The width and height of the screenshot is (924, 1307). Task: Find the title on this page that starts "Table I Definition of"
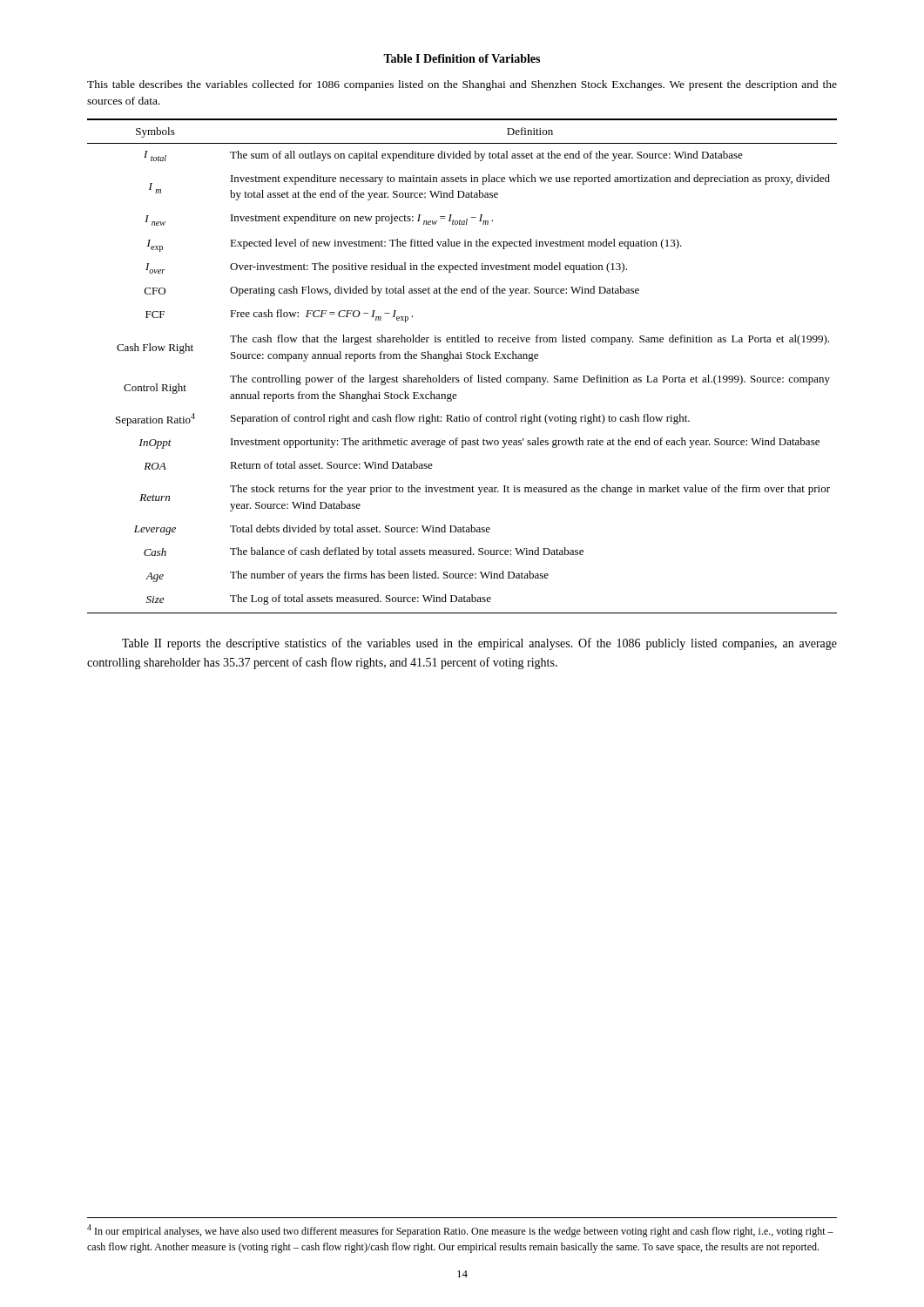click(462, 59)
